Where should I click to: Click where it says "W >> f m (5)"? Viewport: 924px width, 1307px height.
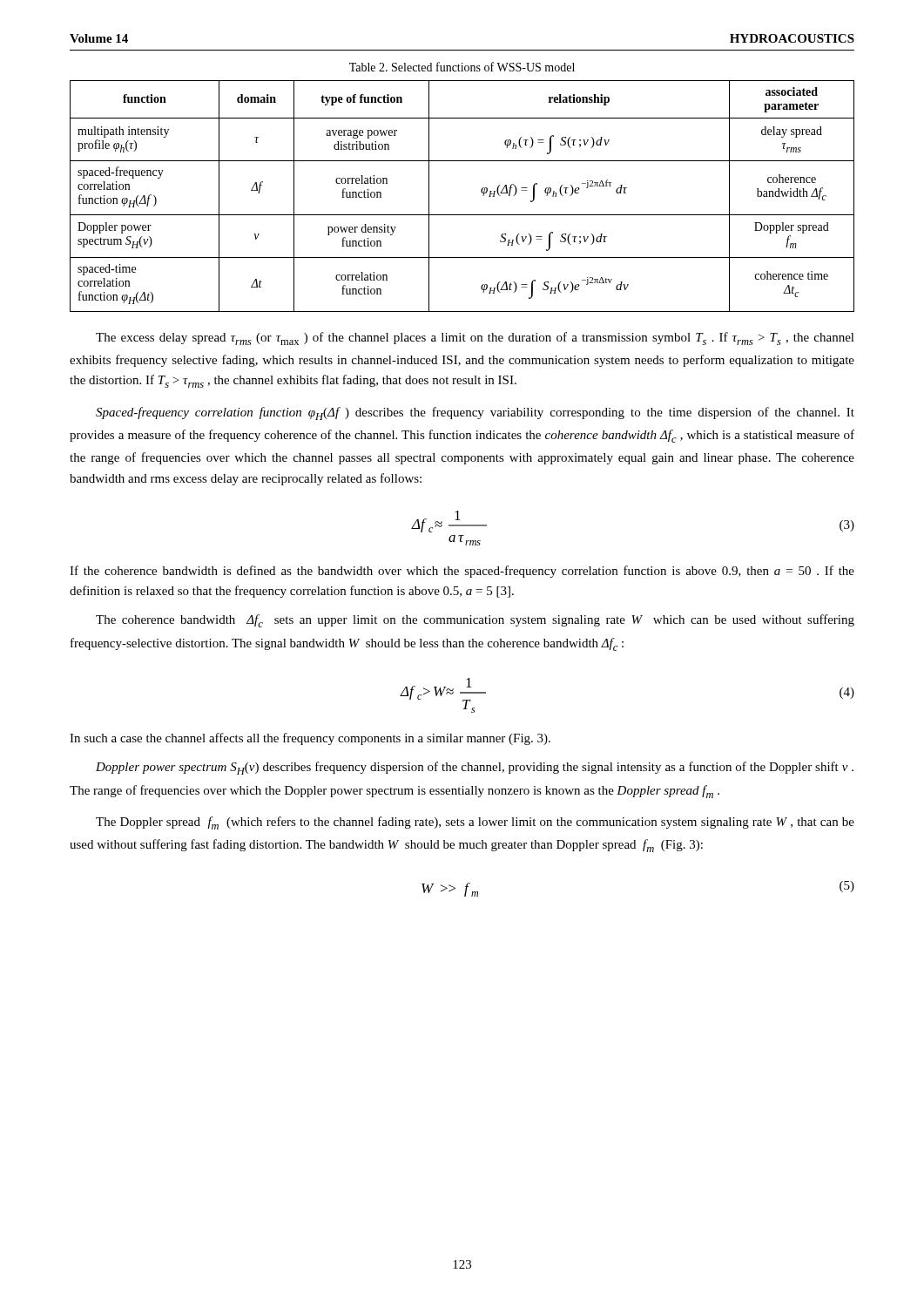point(452,889)
